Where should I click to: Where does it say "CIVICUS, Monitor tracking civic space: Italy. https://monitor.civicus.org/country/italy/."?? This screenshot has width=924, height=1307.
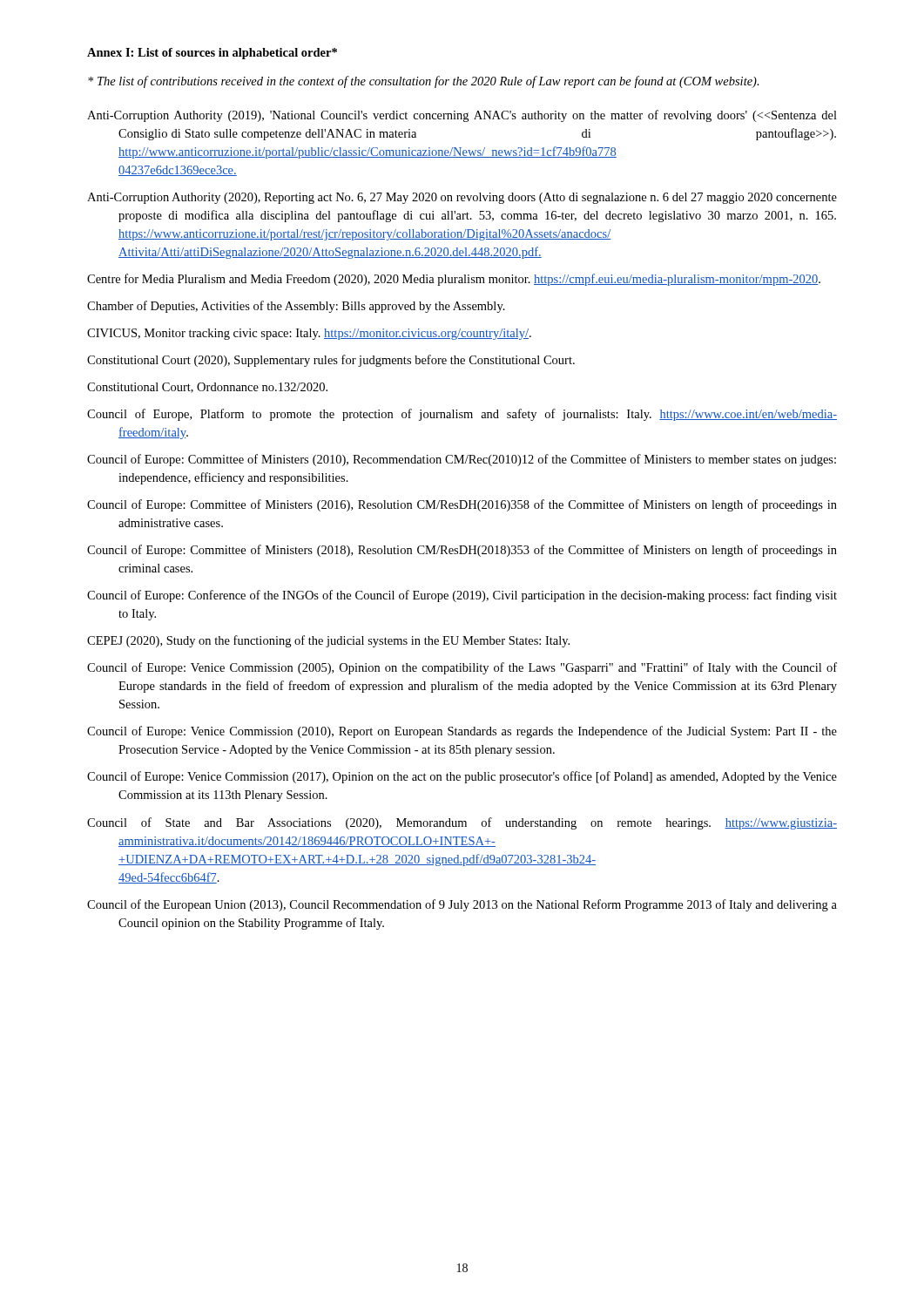309,333
